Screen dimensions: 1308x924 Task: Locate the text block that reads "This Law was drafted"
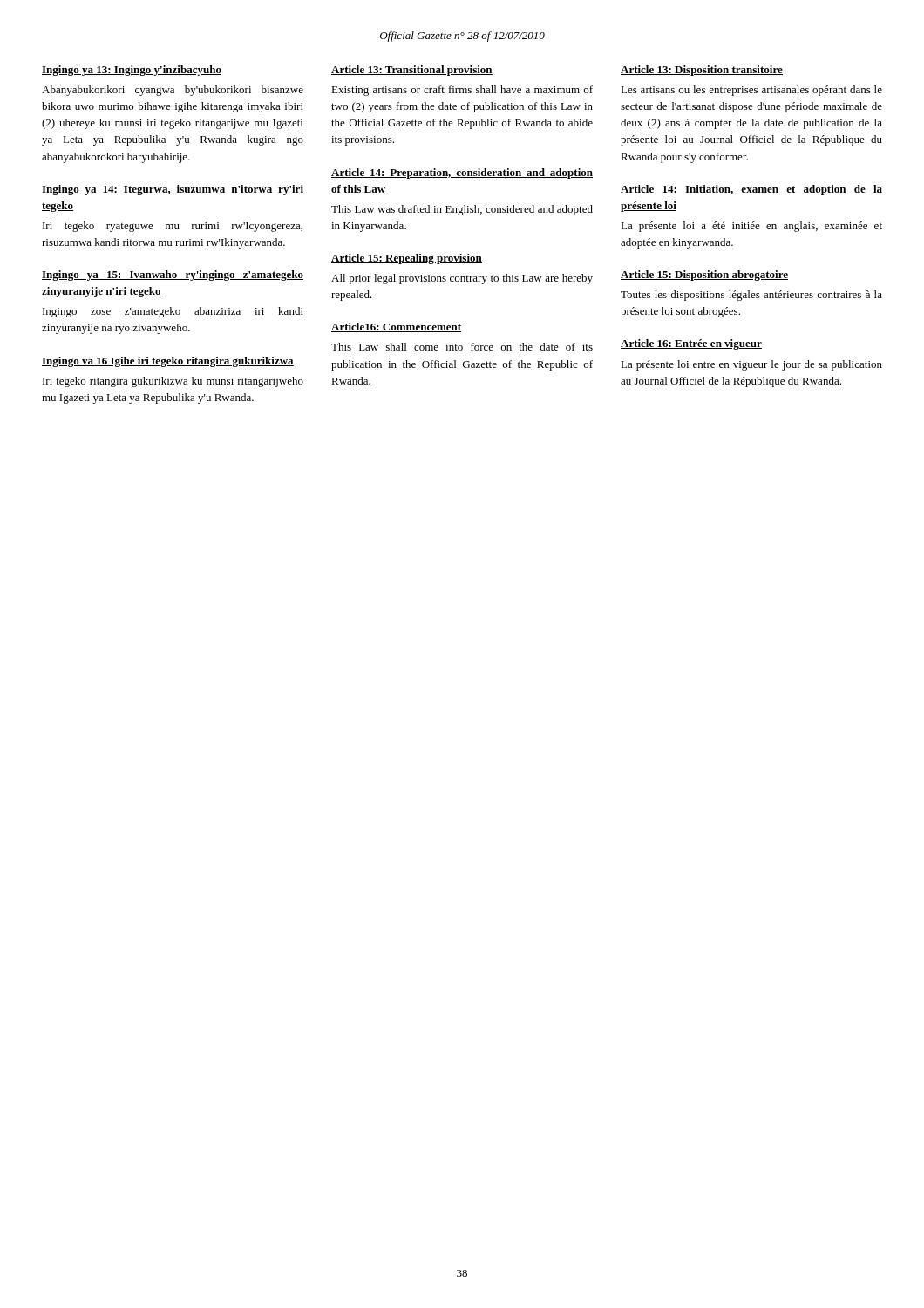click(462, 217)
